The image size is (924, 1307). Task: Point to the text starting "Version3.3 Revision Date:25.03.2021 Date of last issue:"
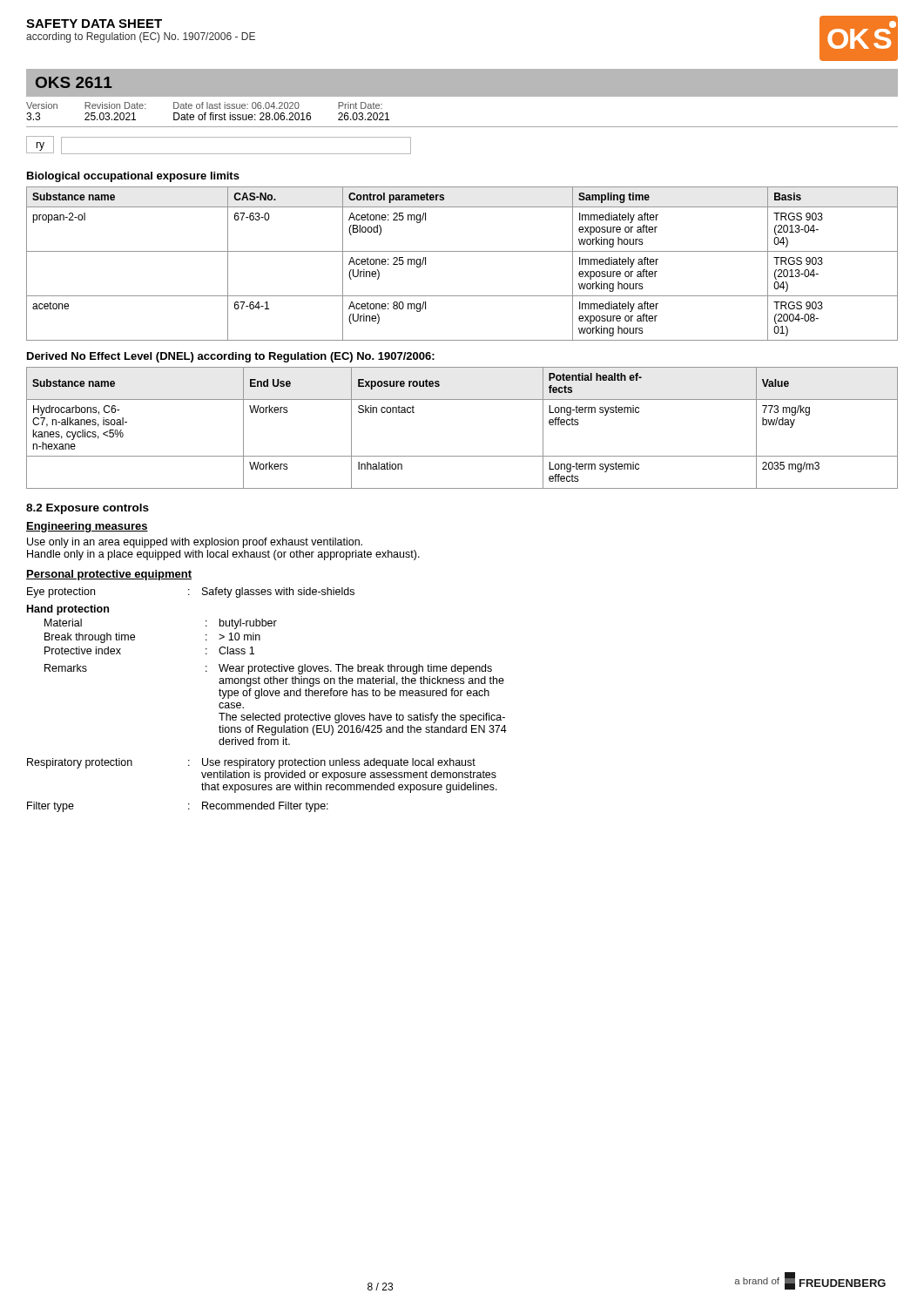tap(208, 112)
